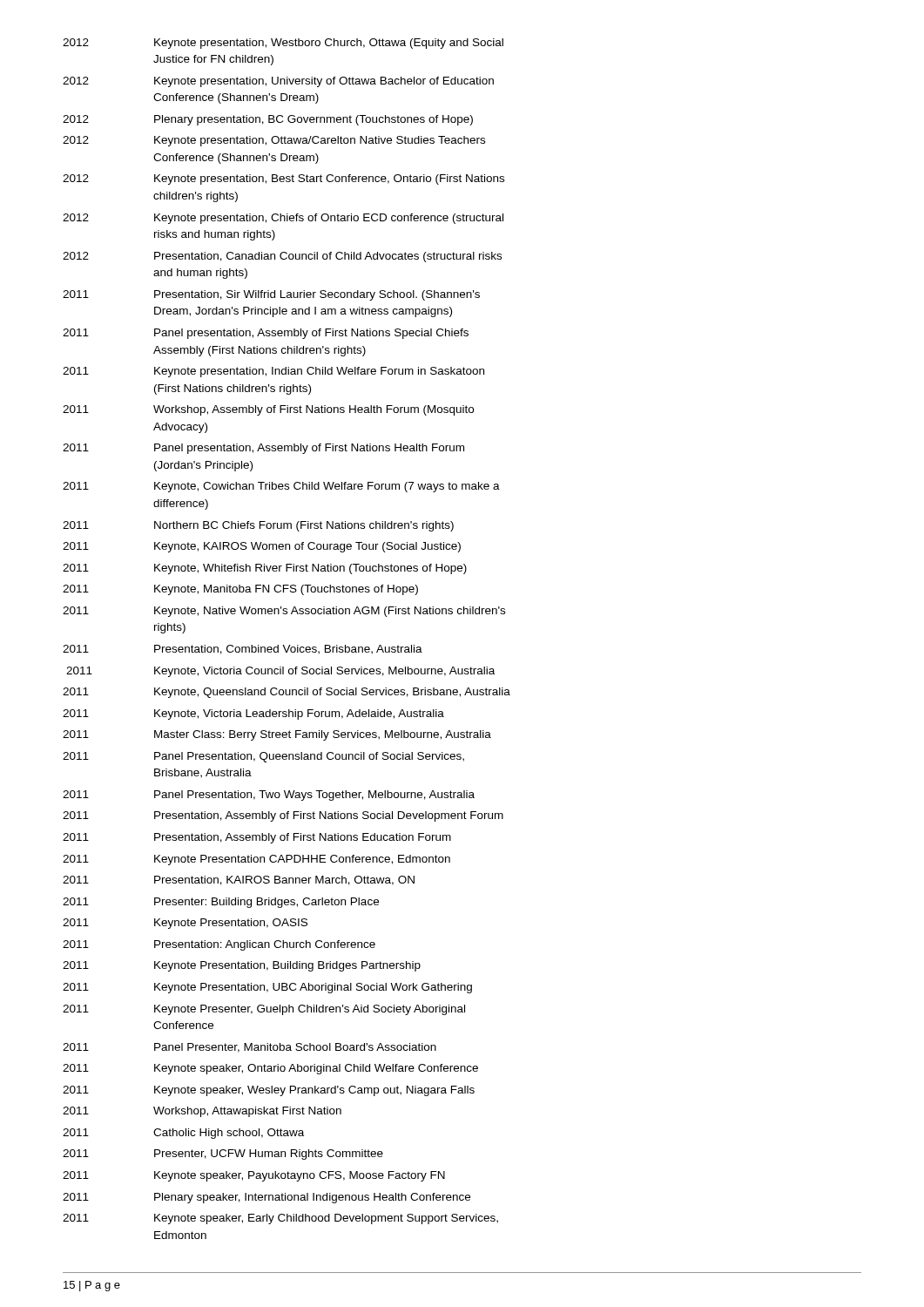Screen dimensions: 1307x924
Task: Click on the list item that says "2011 Keynote, Cowichan Tribes Child Welfare Forum (7"
Action: pyautogui.click(x=462, y=495)
